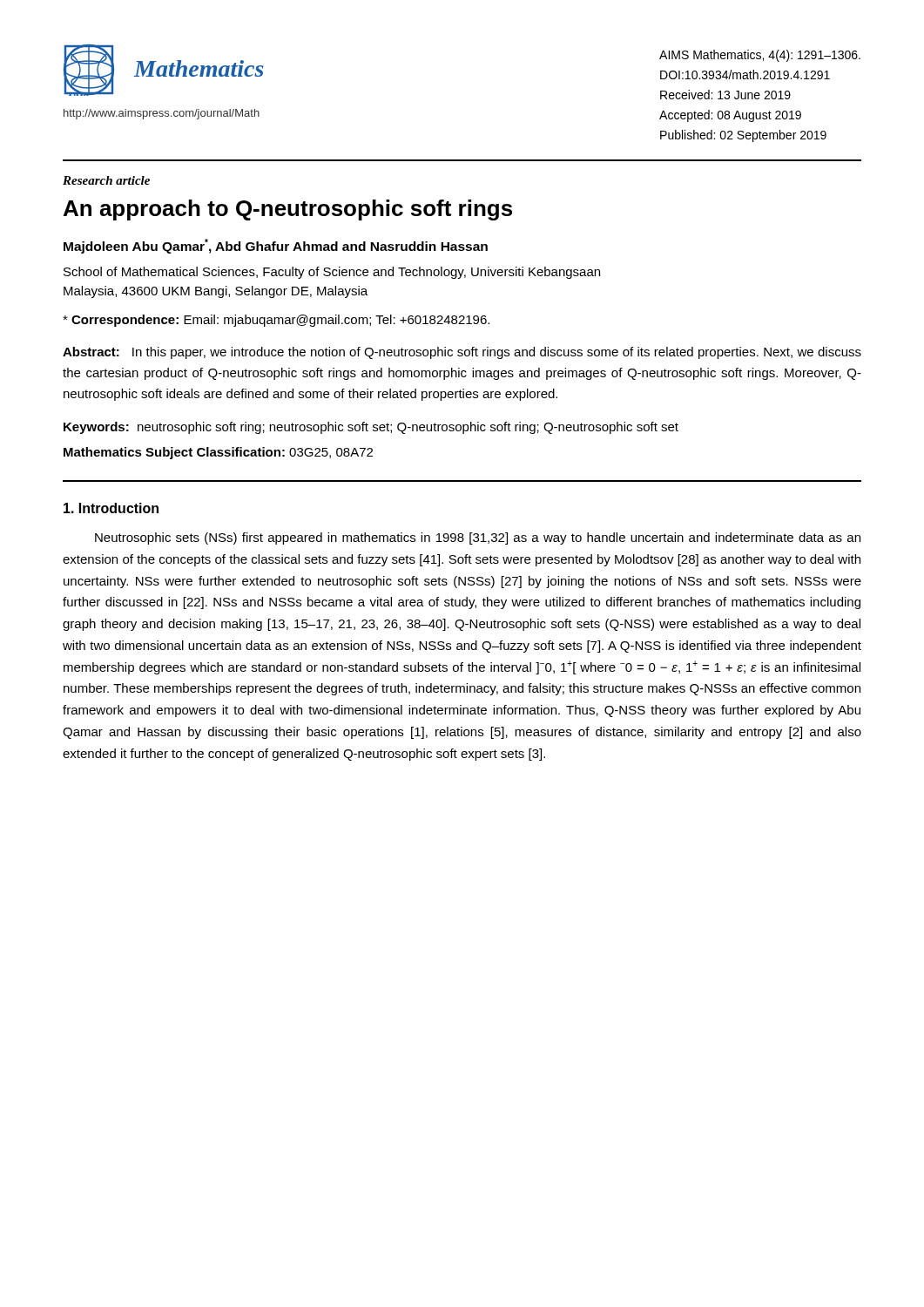
Task: Where is the passage that starts "Majdoleen Abu Qamar*, Abd Ghafur Ahmad and"?
Action: coord(276,246)
